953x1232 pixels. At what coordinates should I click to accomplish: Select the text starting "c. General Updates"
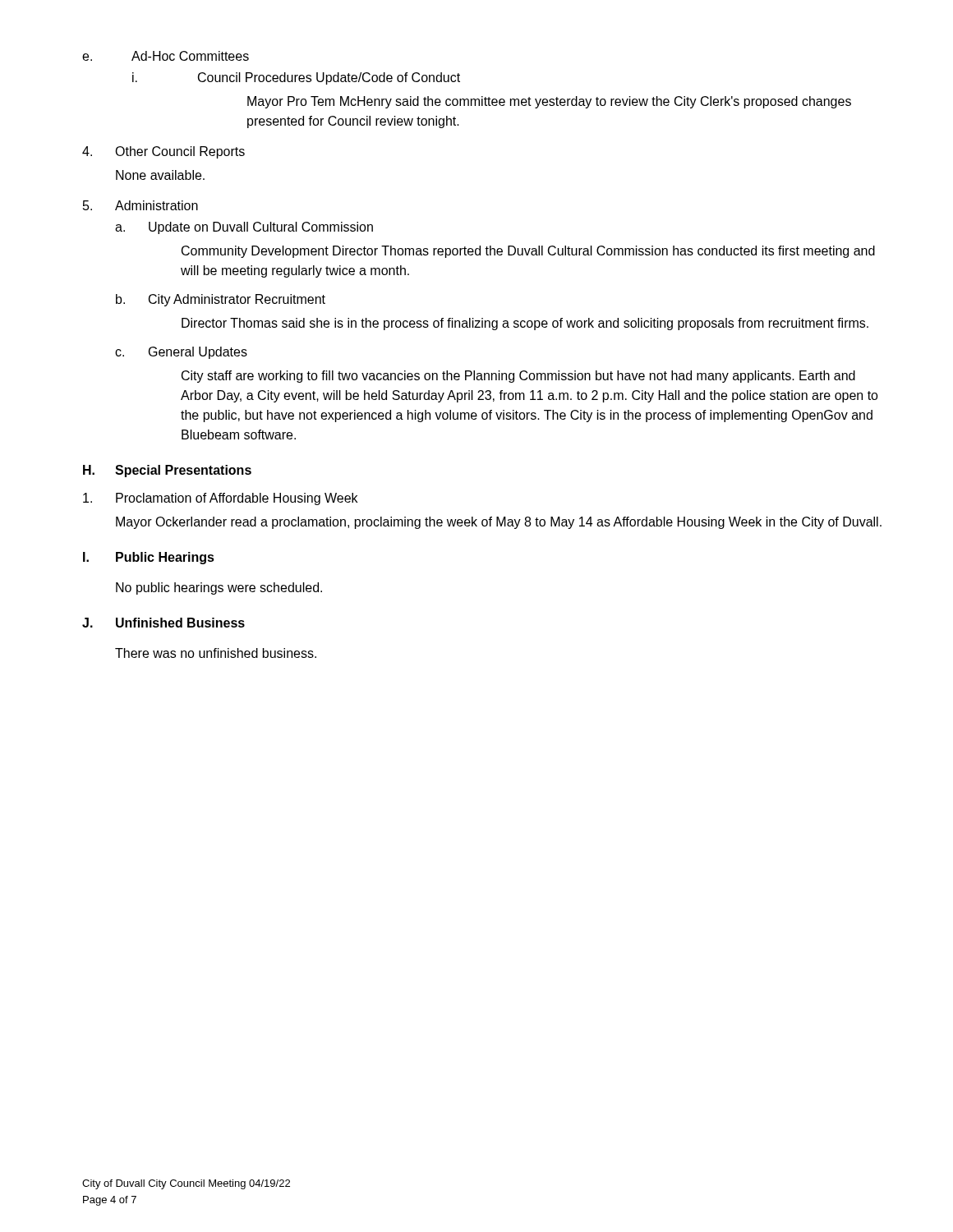[x=181, y=352]
